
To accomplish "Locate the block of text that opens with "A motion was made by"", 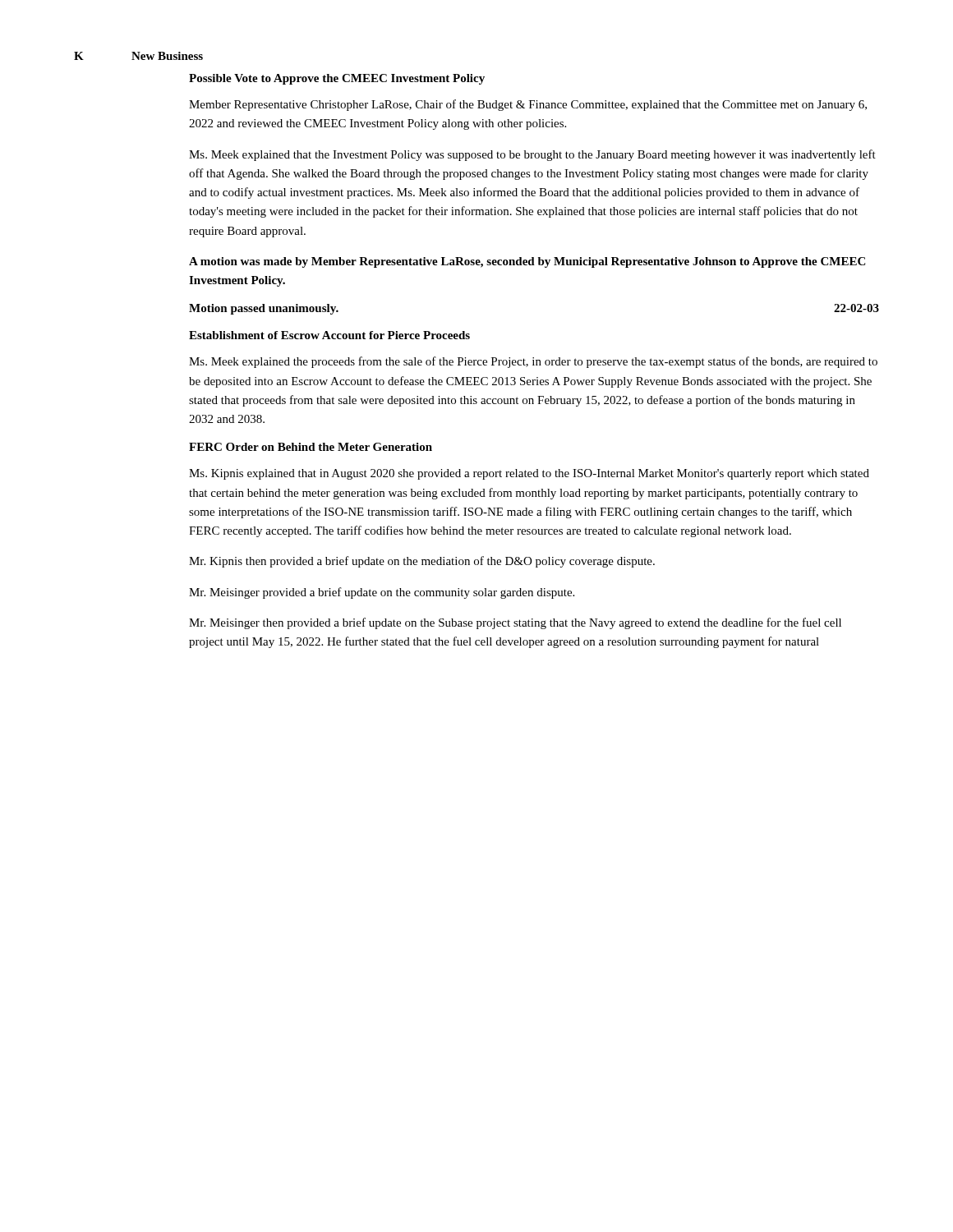I will [528, 271].
